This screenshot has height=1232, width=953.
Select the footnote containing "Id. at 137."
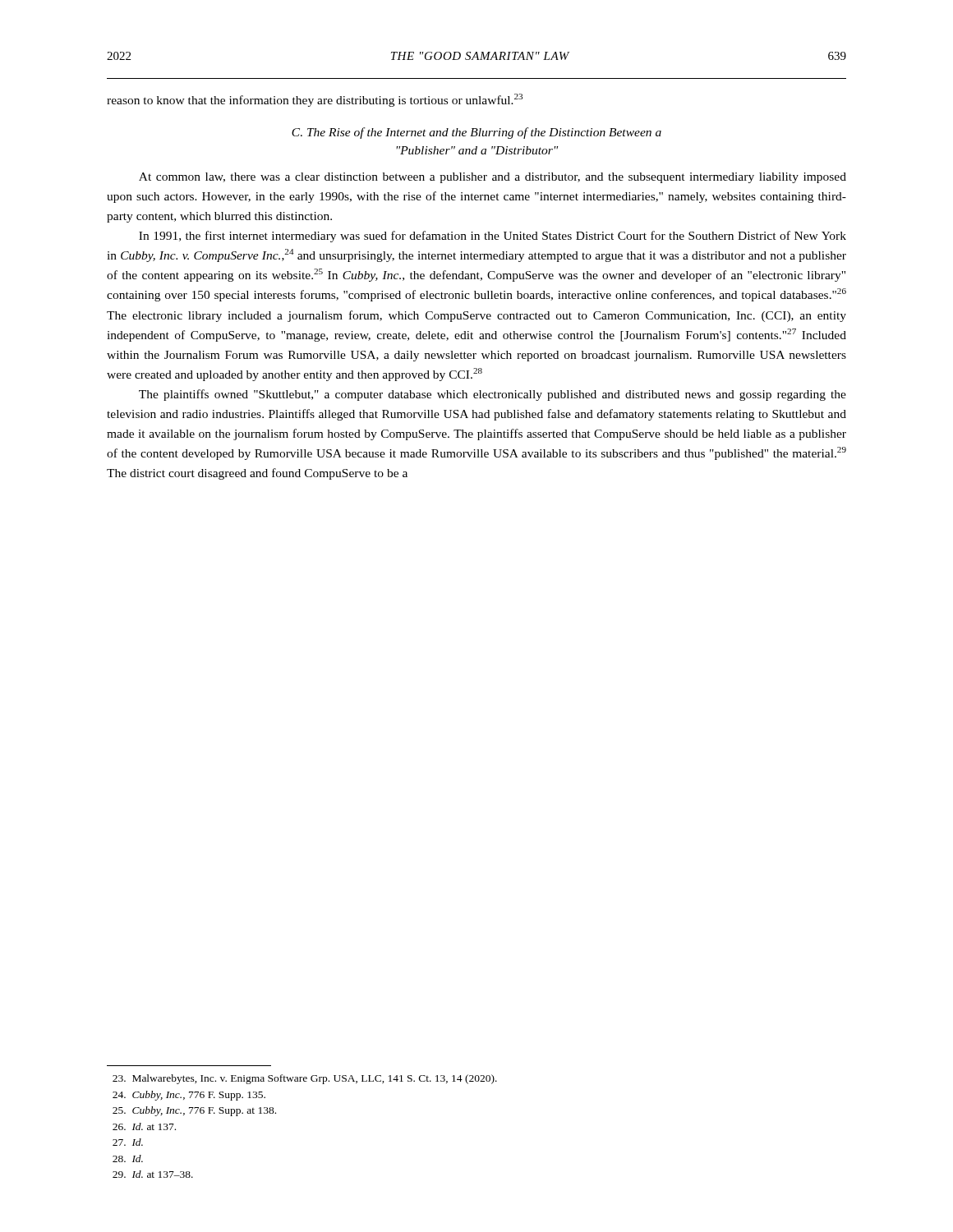(x=142, y=1126)
